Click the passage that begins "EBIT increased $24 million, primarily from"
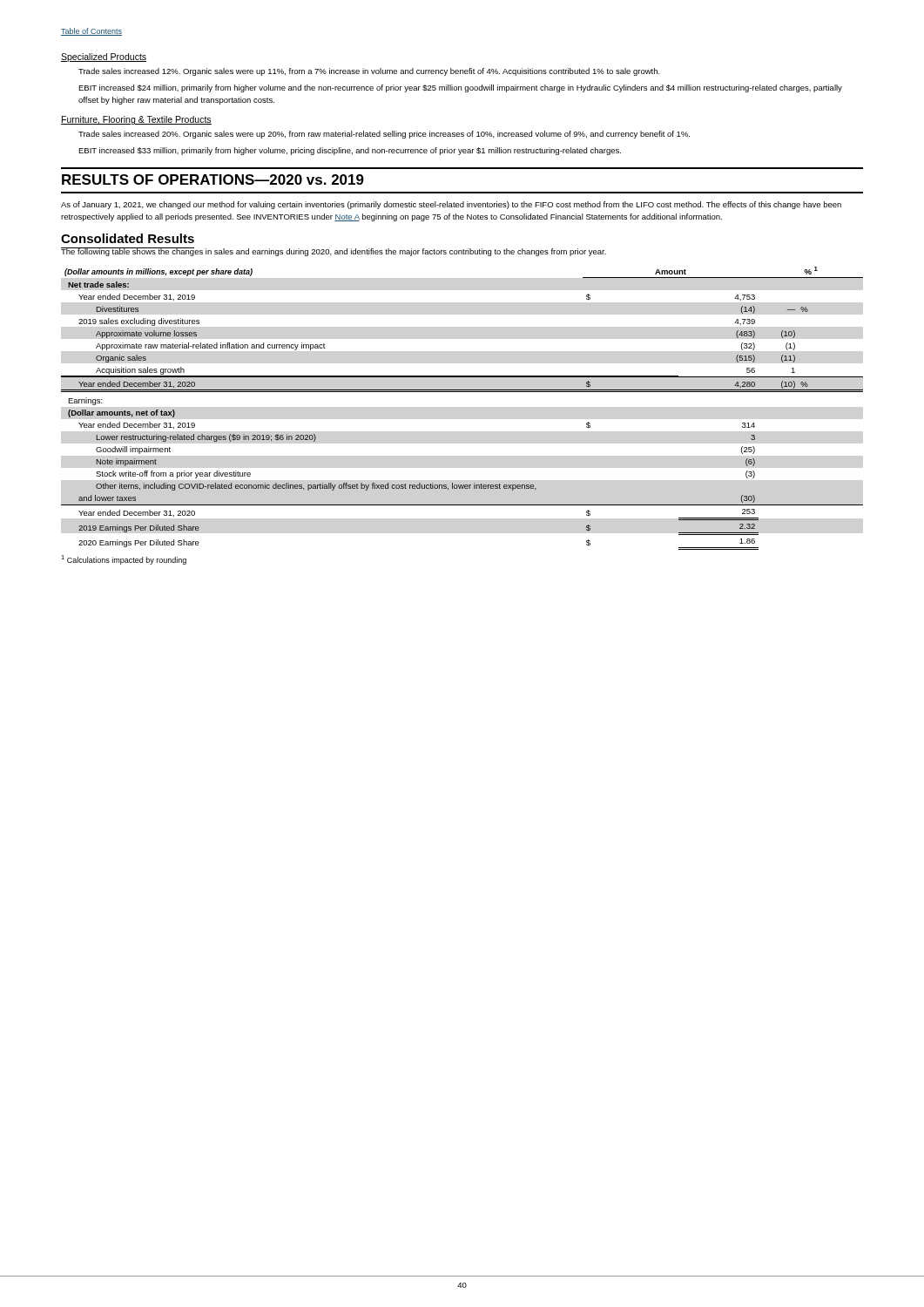 tap(460, 93)
